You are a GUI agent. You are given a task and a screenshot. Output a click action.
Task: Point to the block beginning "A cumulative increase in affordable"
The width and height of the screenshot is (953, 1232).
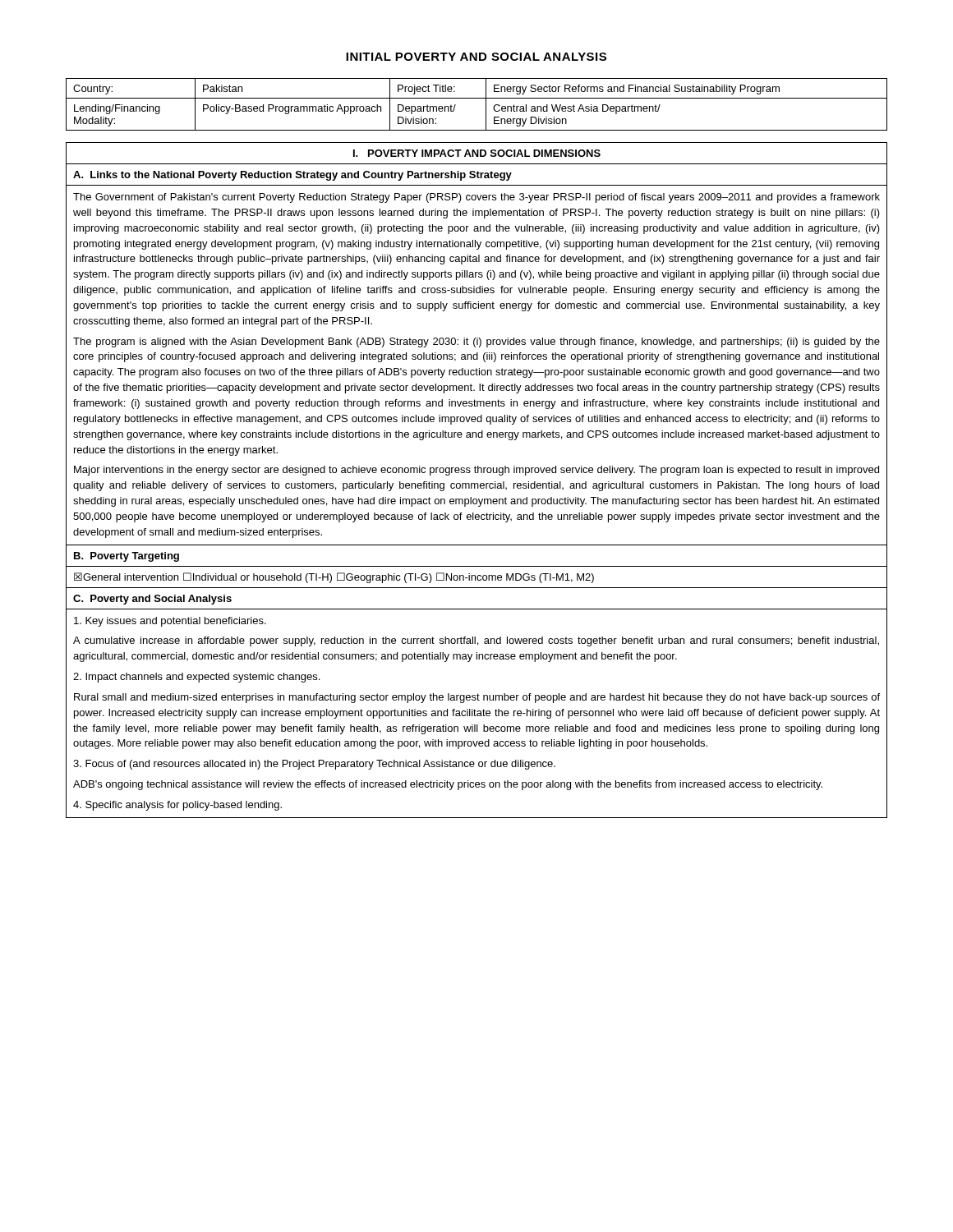476,648
